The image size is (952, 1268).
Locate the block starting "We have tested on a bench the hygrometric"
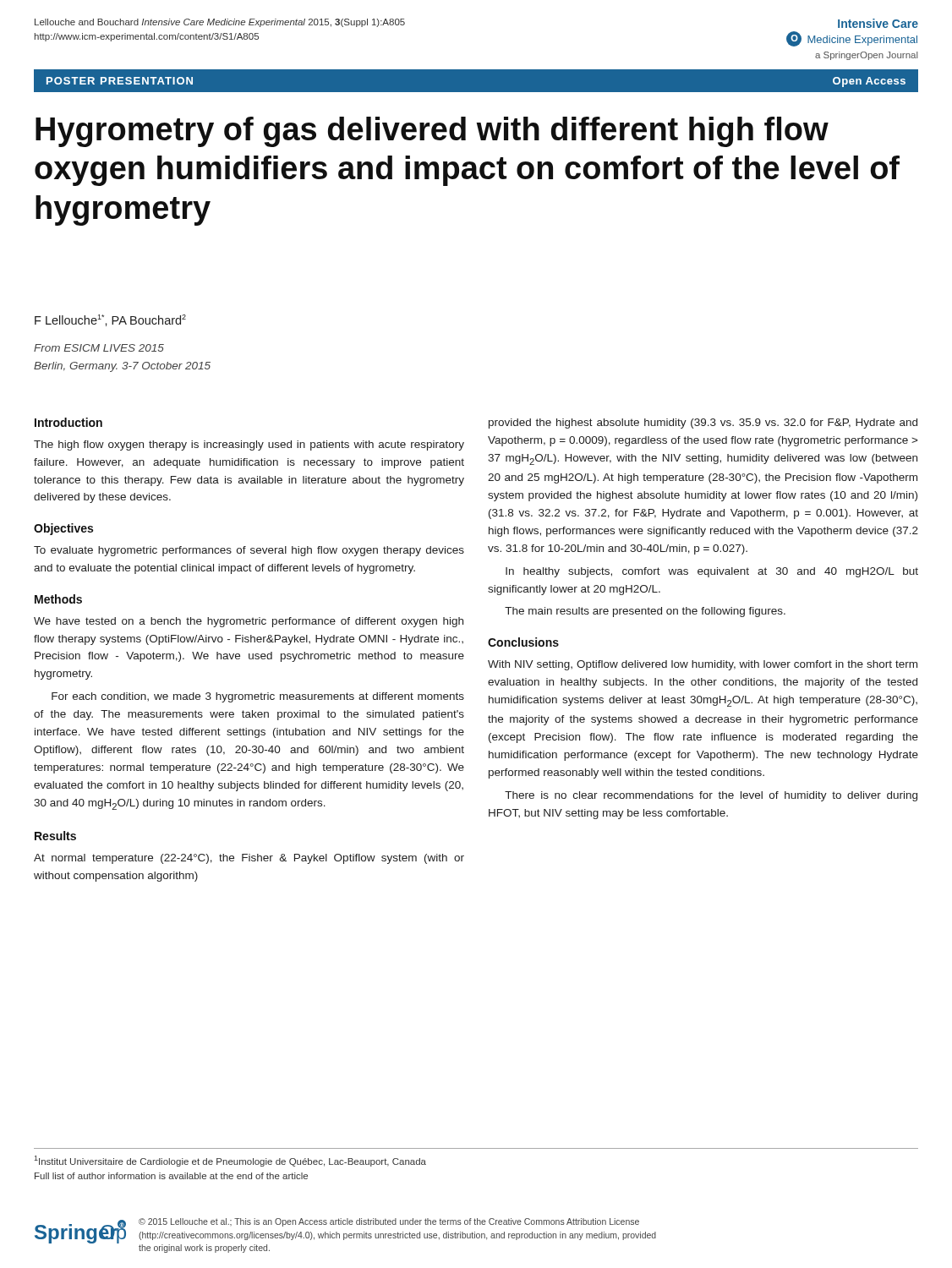[249, 713]
